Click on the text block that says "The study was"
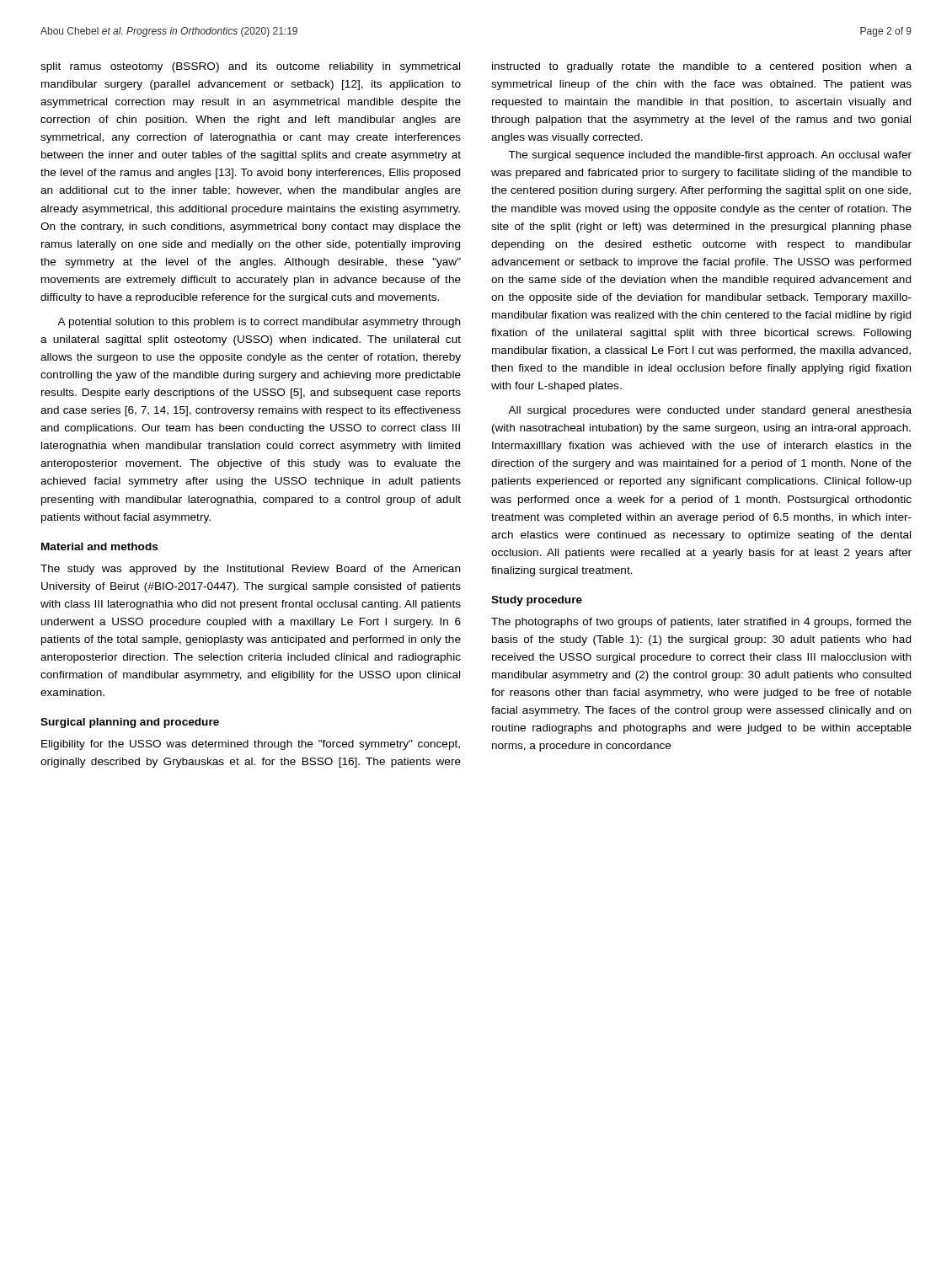952x1264 pixels. [x=251, y=630]
